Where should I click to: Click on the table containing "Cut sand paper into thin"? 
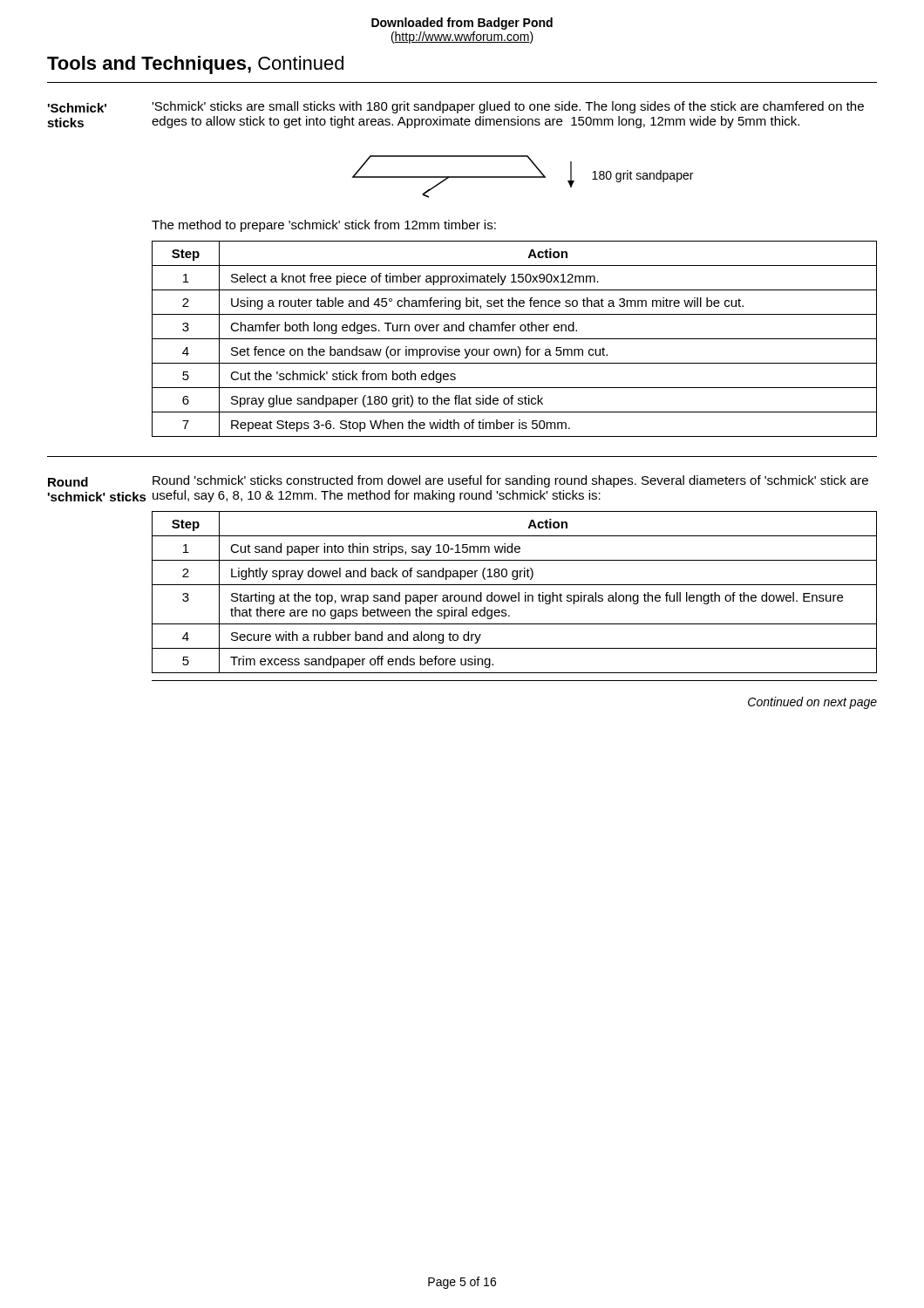[x=514, y=592]
